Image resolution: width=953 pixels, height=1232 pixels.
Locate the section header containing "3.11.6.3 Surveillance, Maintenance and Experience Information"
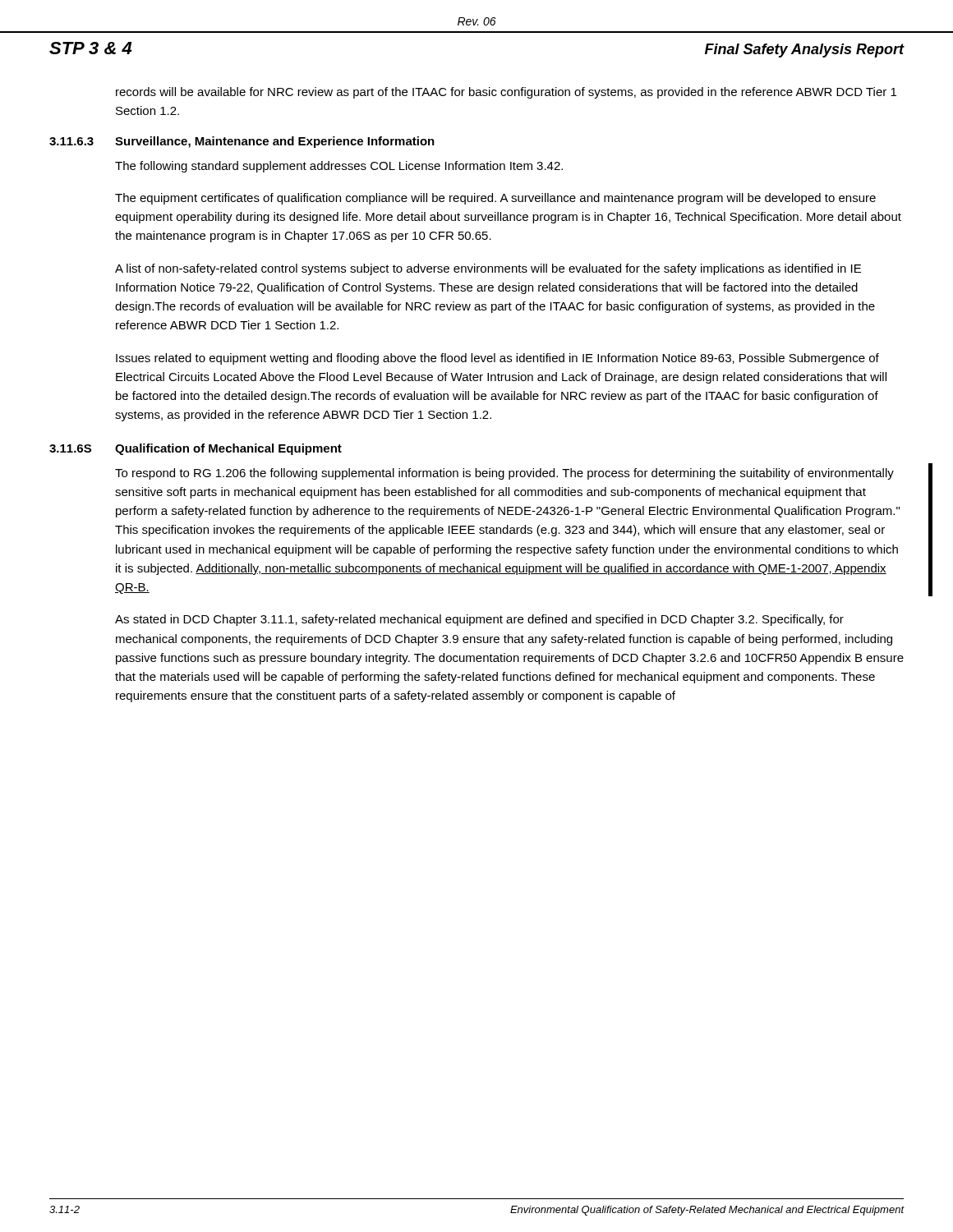pos(242,140)
